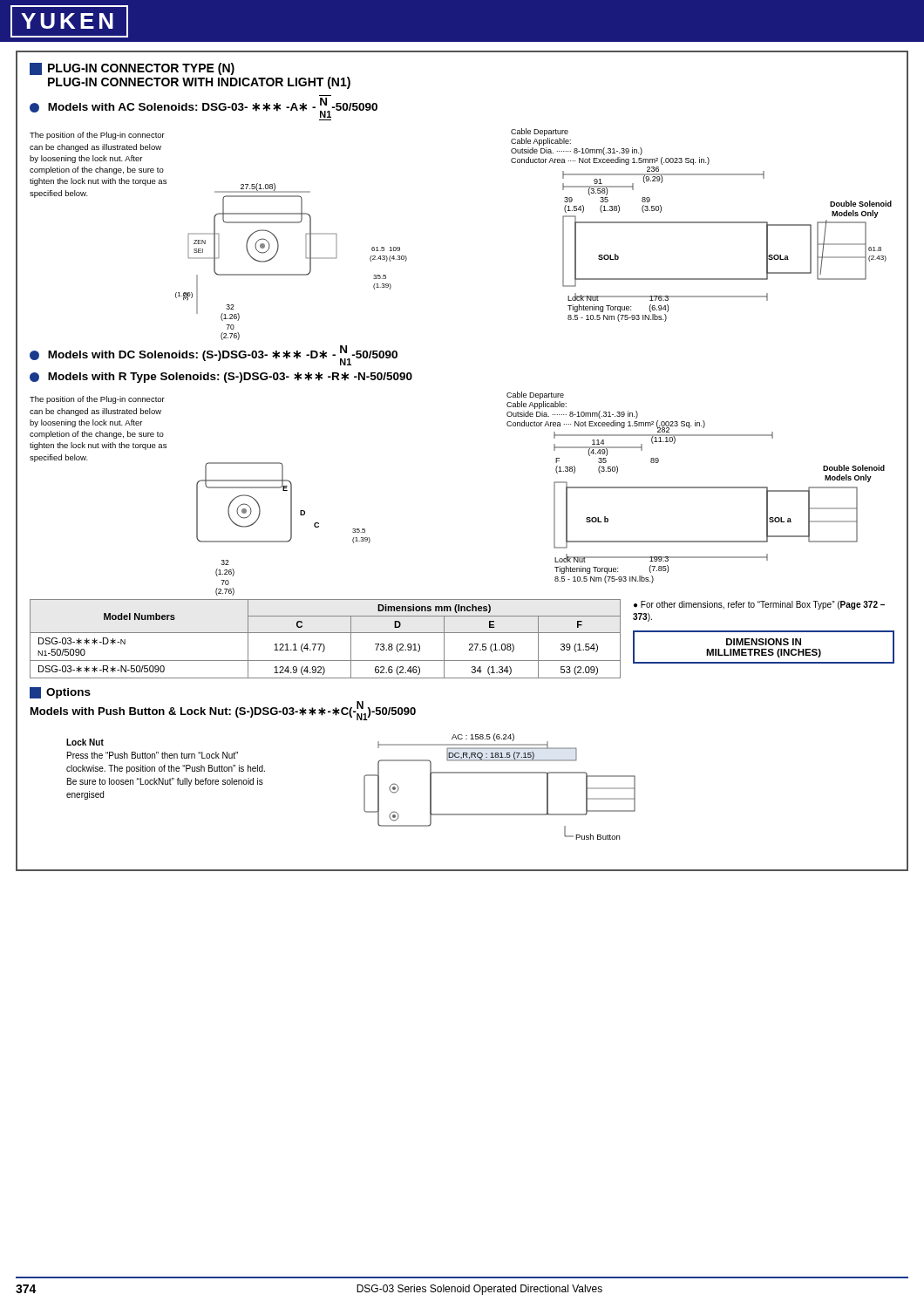Navigate to the text starting "Models with DC Solenoids: (S-)DSG-03- ∗∗∗ -D∗"
Image resolution: width=924 pixels, height=1308 pixels.
(214, 356)
